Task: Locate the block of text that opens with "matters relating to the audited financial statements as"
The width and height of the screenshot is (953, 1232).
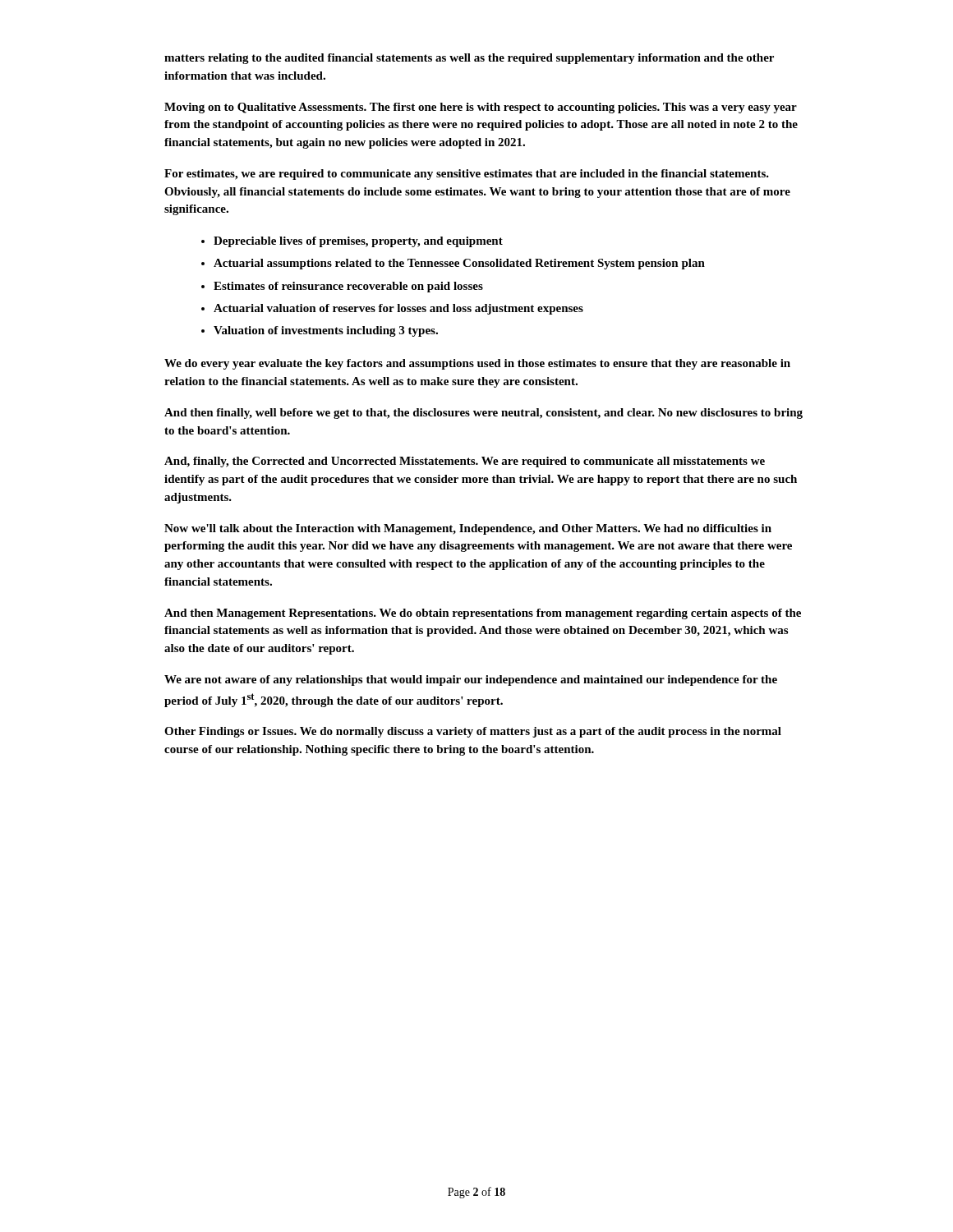Action: tap(469, 66)
